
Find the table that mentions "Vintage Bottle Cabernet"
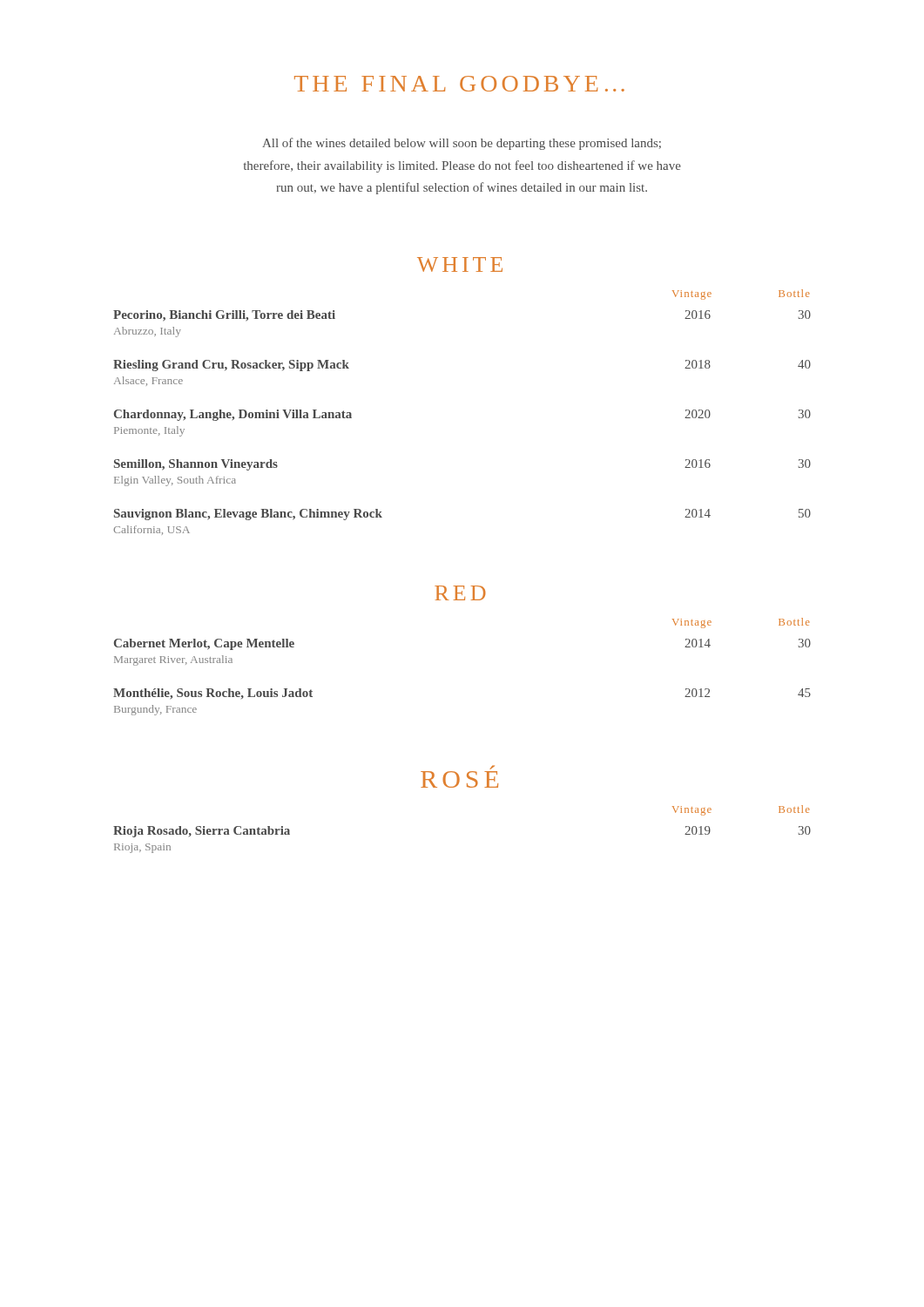tap(462, 665)
